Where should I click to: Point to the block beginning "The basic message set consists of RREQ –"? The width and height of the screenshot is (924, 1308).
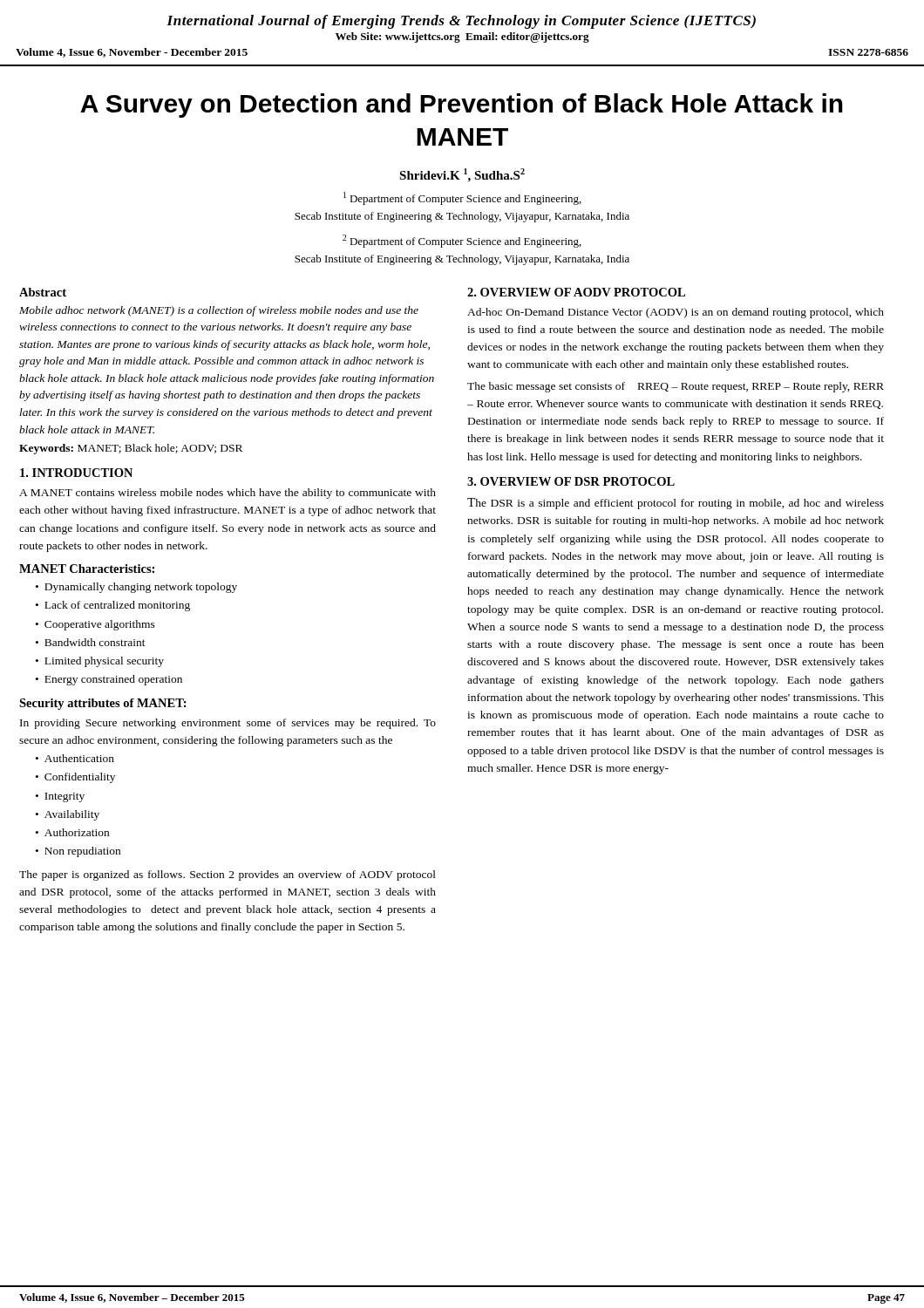pos(676,421)
